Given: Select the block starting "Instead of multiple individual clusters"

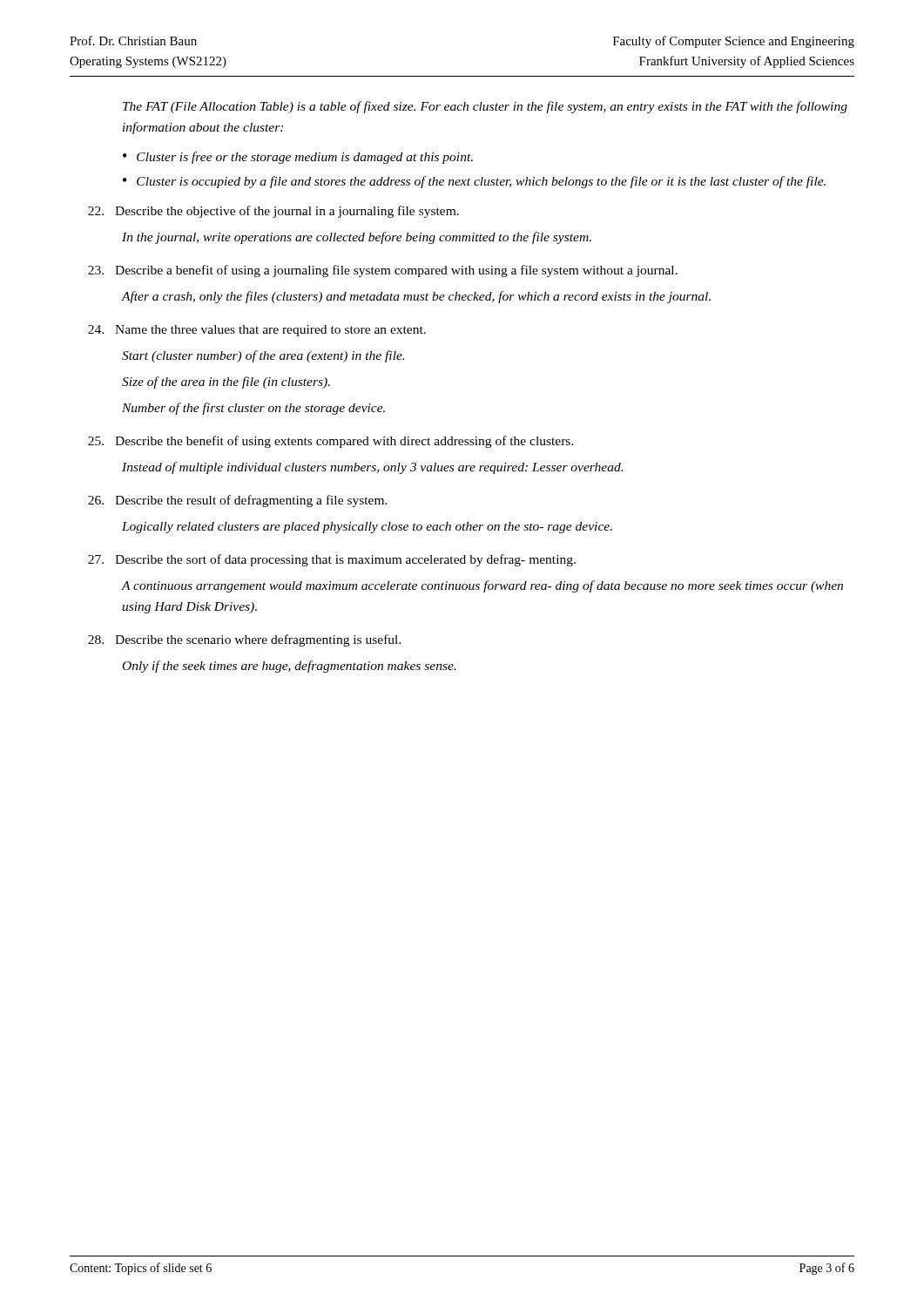Looking at the screenshot, I should [x=373, y=467].
